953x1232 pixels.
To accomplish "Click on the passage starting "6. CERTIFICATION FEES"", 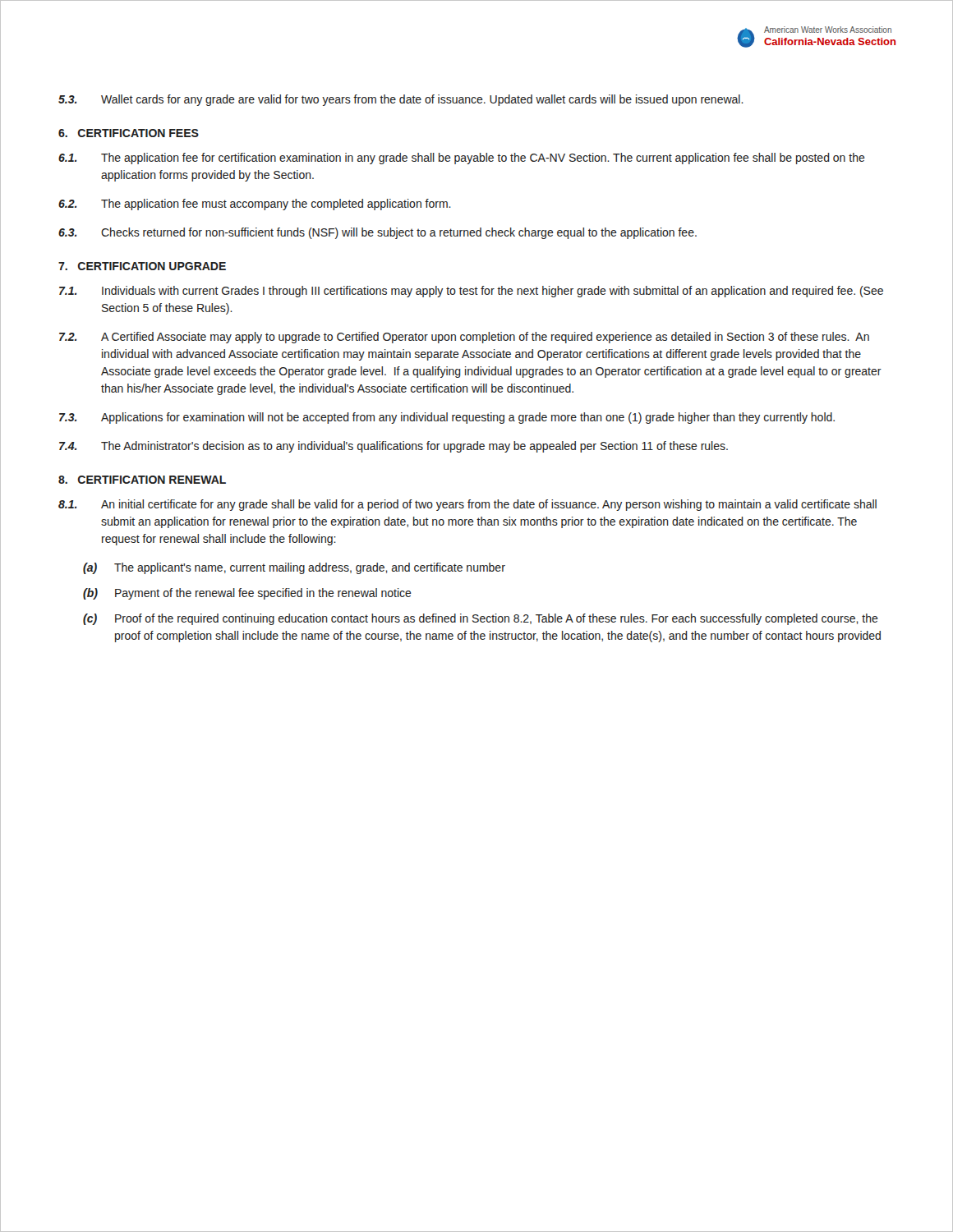I will coord(129,133).
